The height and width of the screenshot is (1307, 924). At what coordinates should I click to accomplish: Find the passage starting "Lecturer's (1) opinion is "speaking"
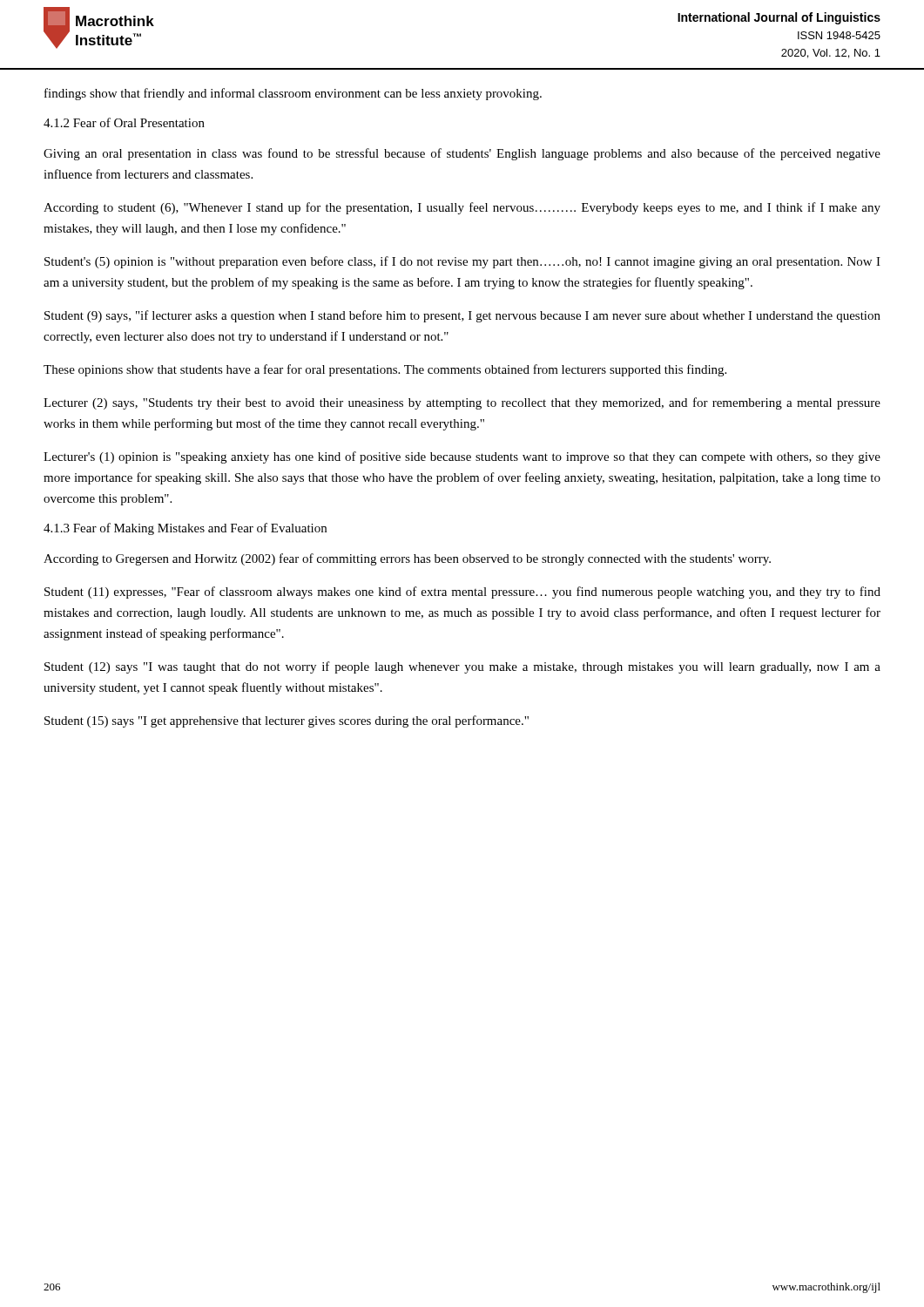462,478
